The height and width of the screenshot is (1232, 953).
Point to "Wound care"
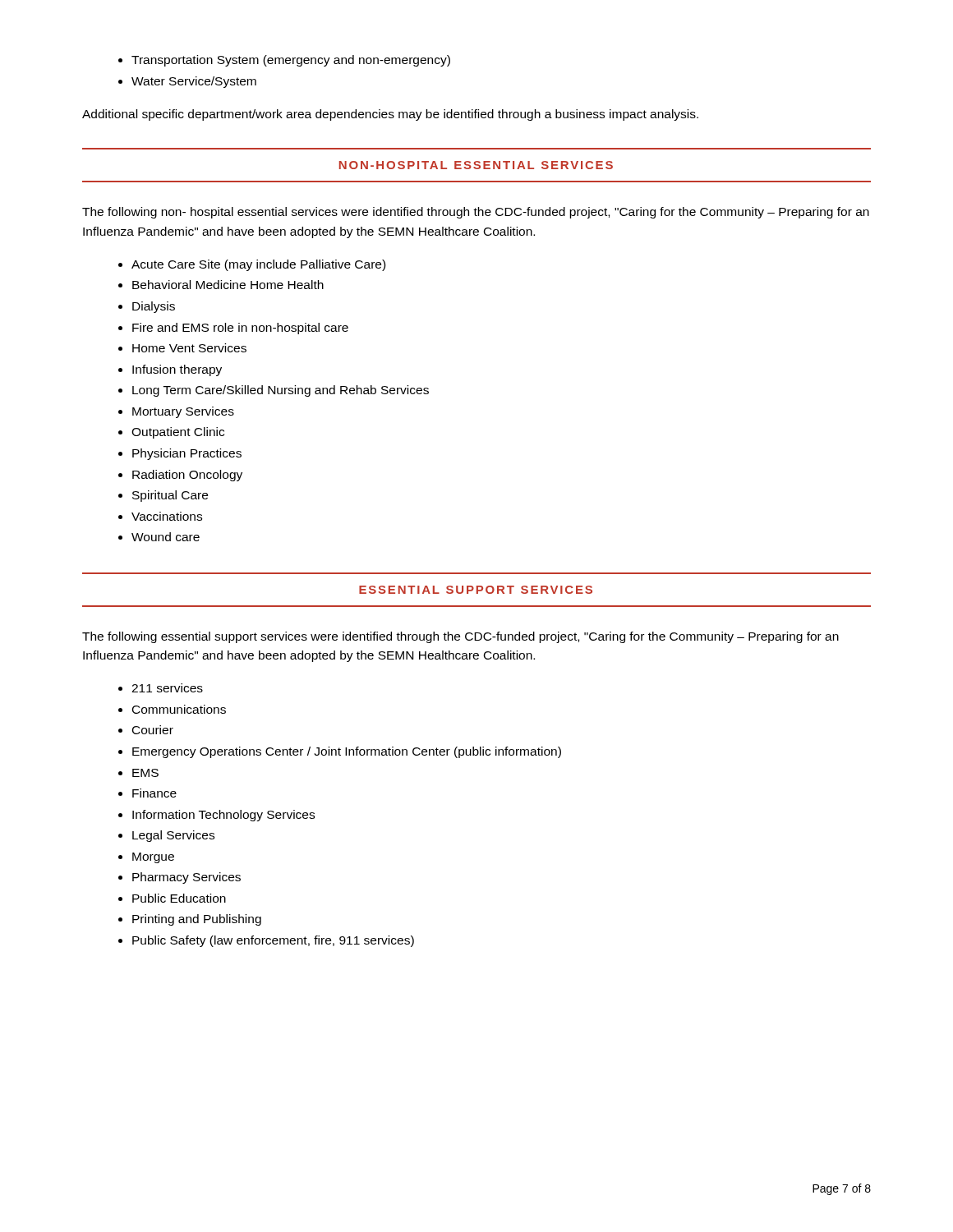click(166, 537)
